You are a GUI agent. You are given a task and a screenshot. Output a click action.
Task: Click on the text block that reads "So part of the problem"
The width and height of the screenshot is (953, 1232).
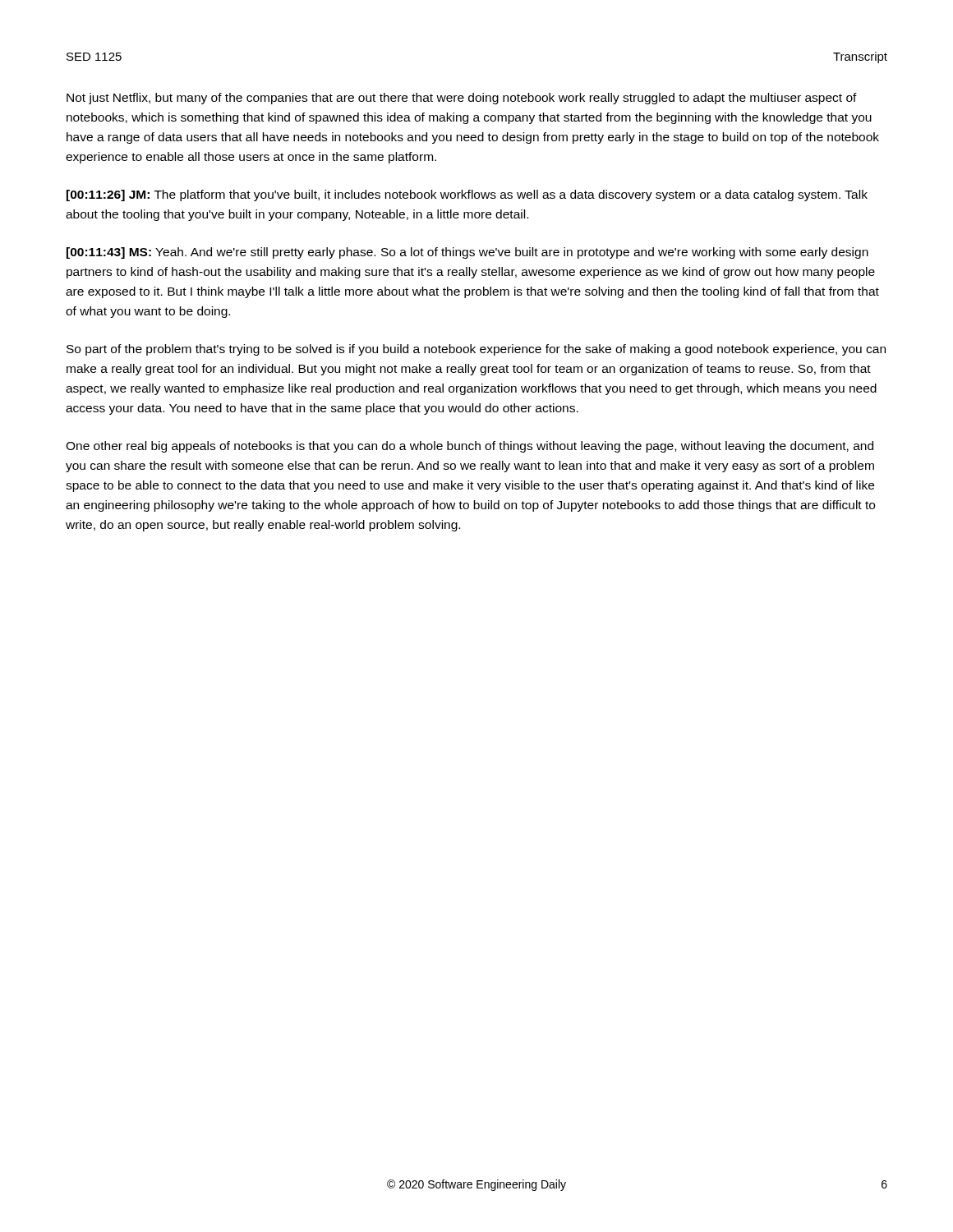pos(476,378)
